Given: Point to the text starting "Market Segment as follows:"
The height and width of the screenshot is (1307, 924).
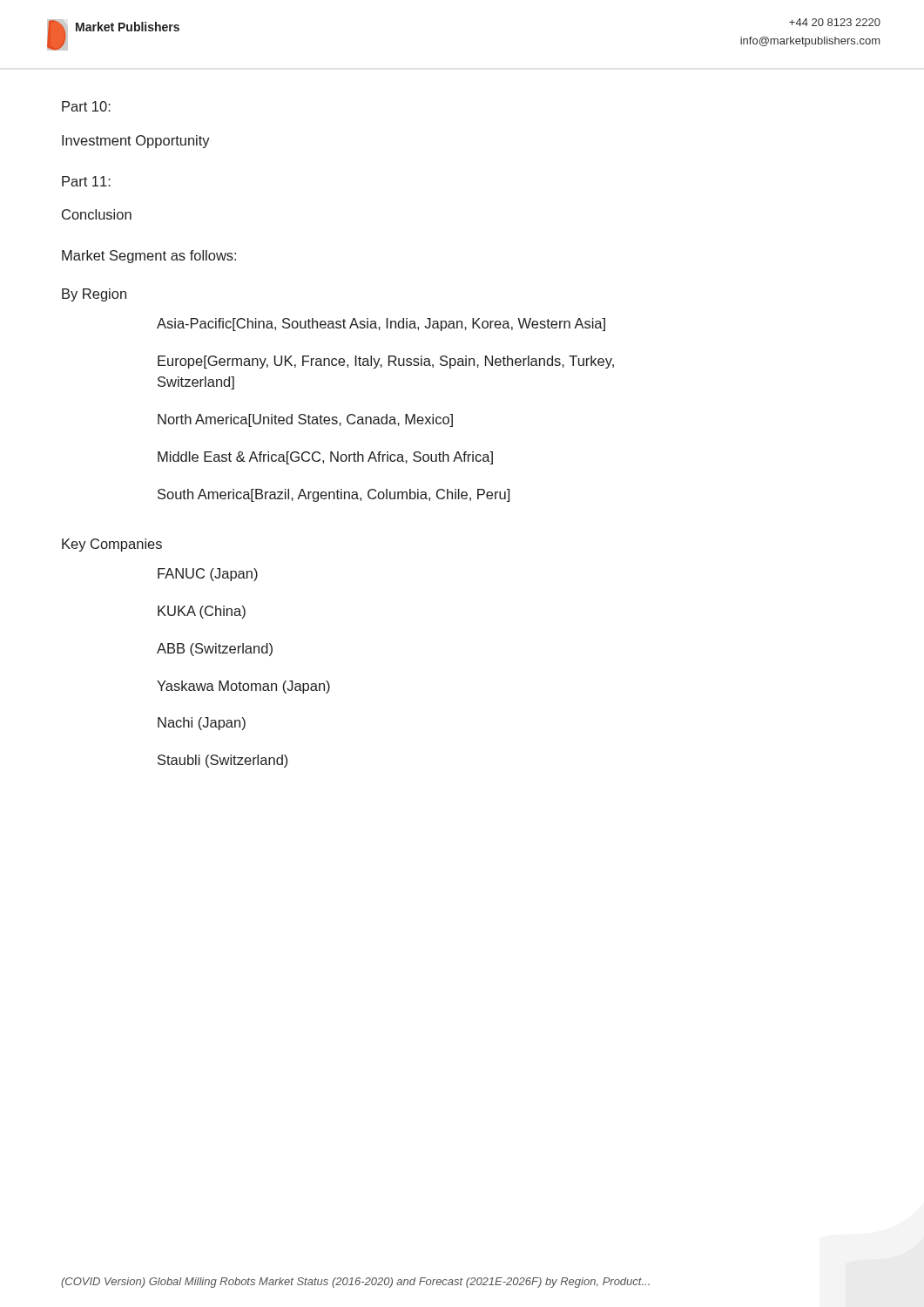Looking at the screenshot, I should click(149, 255).
